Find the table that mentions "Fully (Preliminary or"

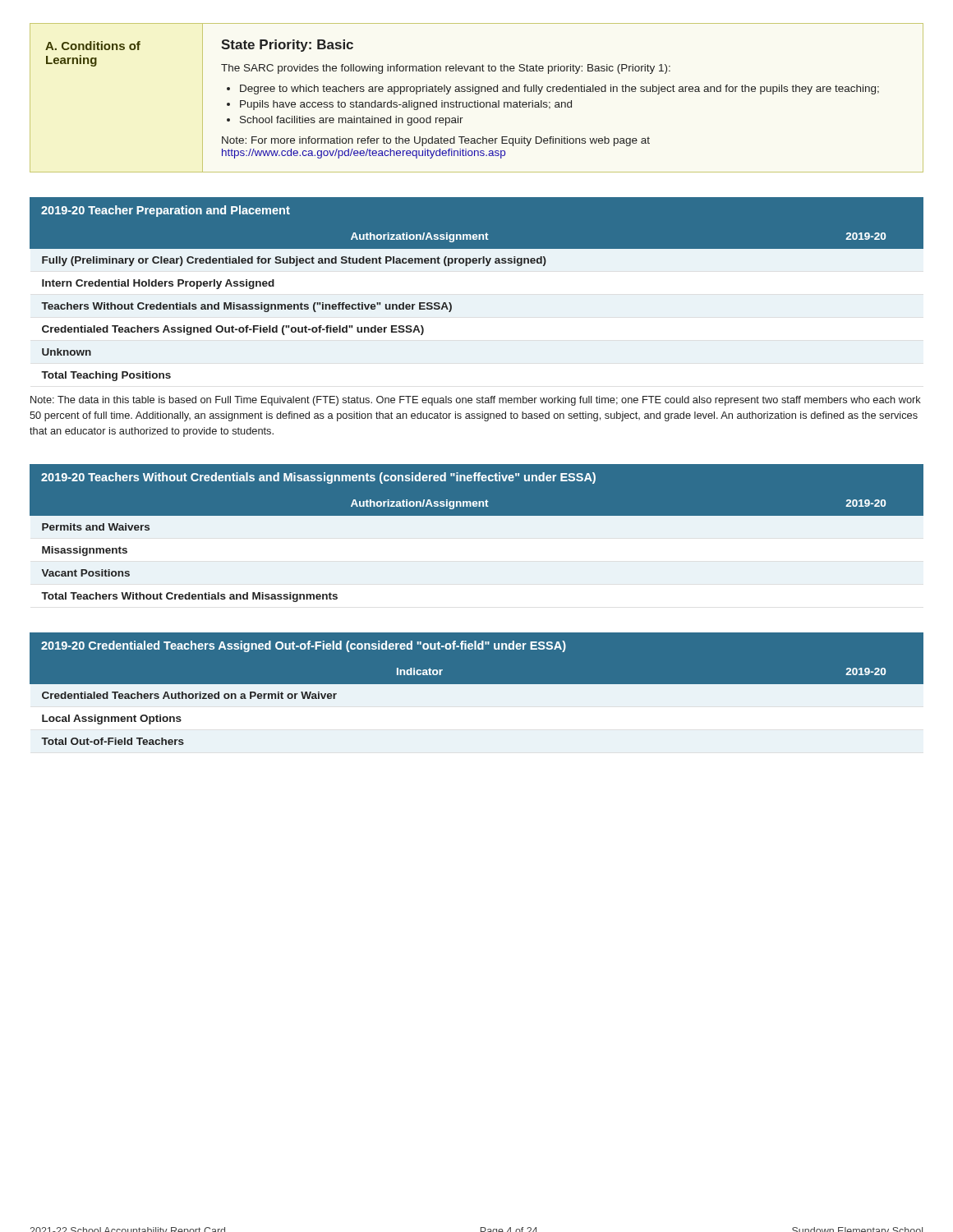476,305
